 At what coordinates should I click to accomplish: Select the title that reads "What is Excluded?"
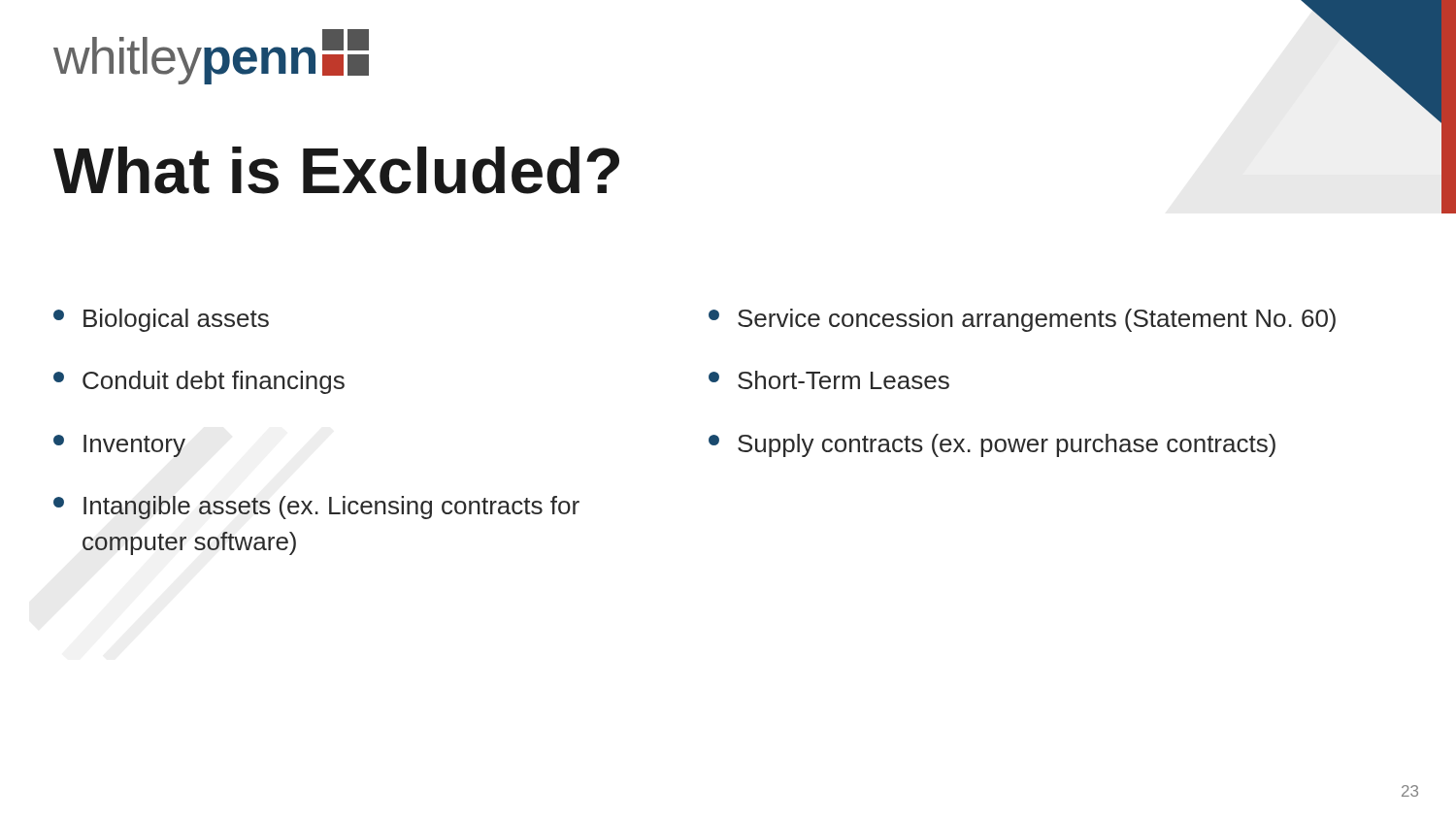(x=338, y=171)
